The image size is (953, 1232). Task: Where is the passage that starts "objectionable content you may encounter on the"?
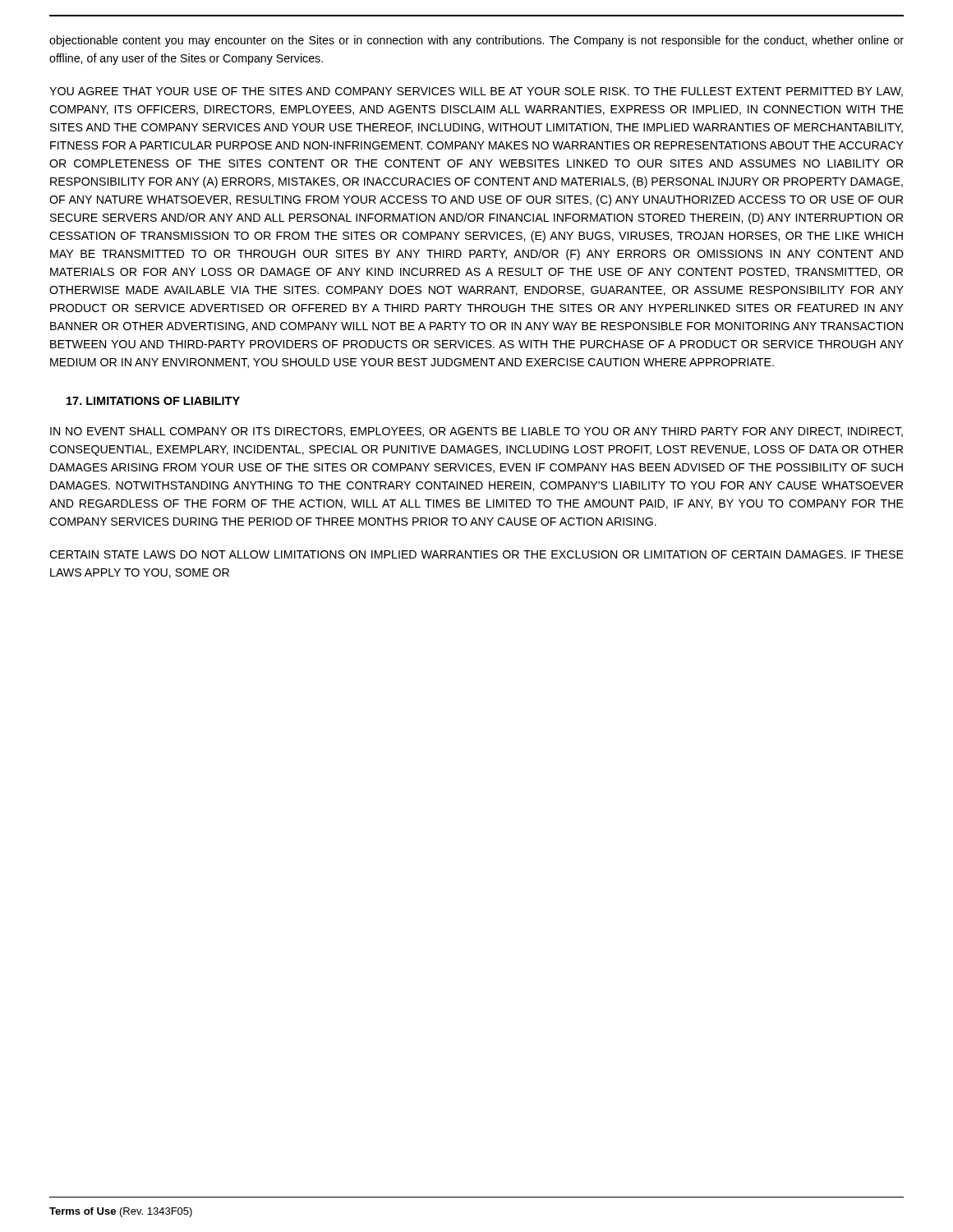(x=476, y=49)
